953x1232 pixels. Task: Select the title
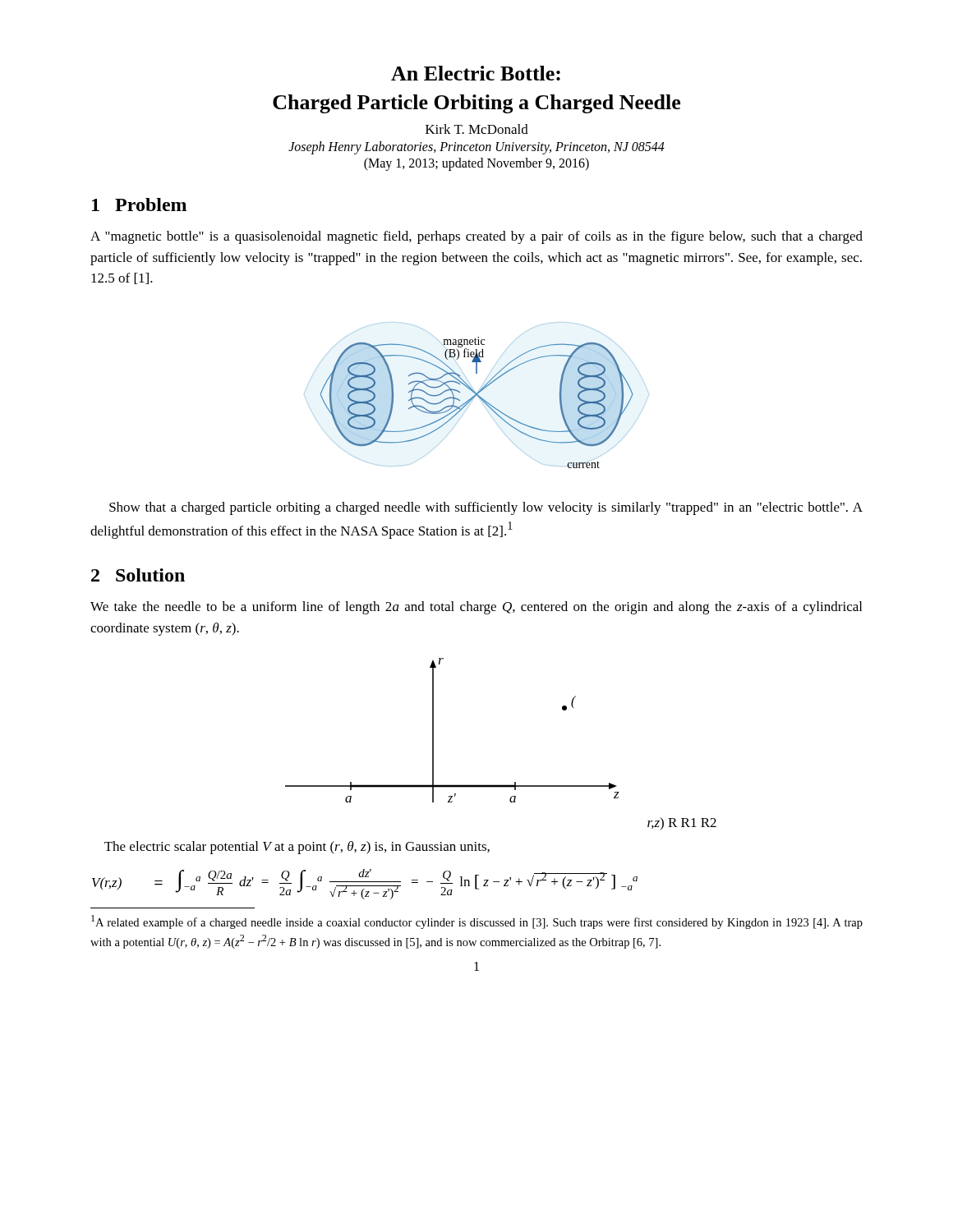[476, 88]
